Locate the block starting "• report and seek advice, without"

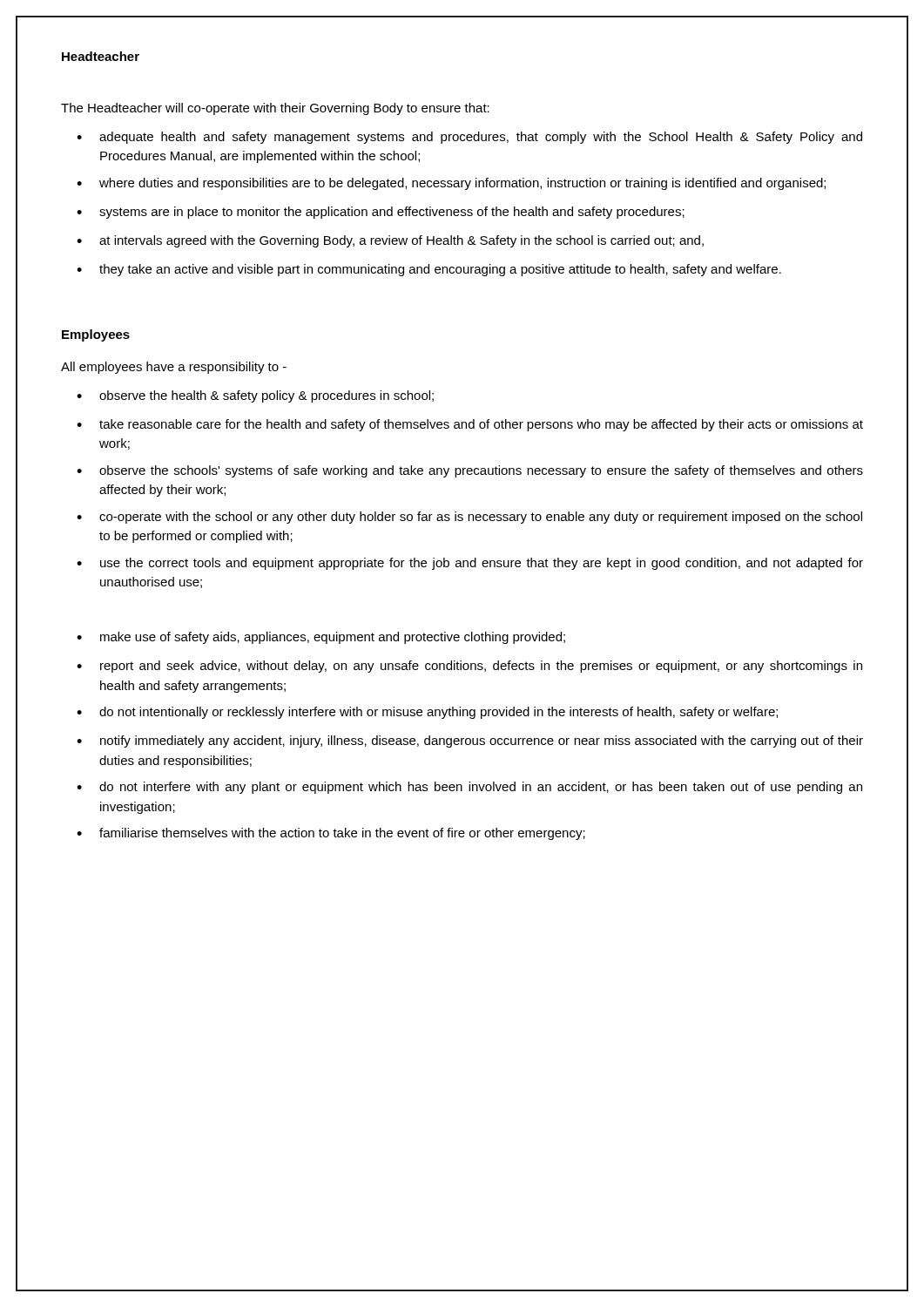pyautogui.click(x=470, y=676)
